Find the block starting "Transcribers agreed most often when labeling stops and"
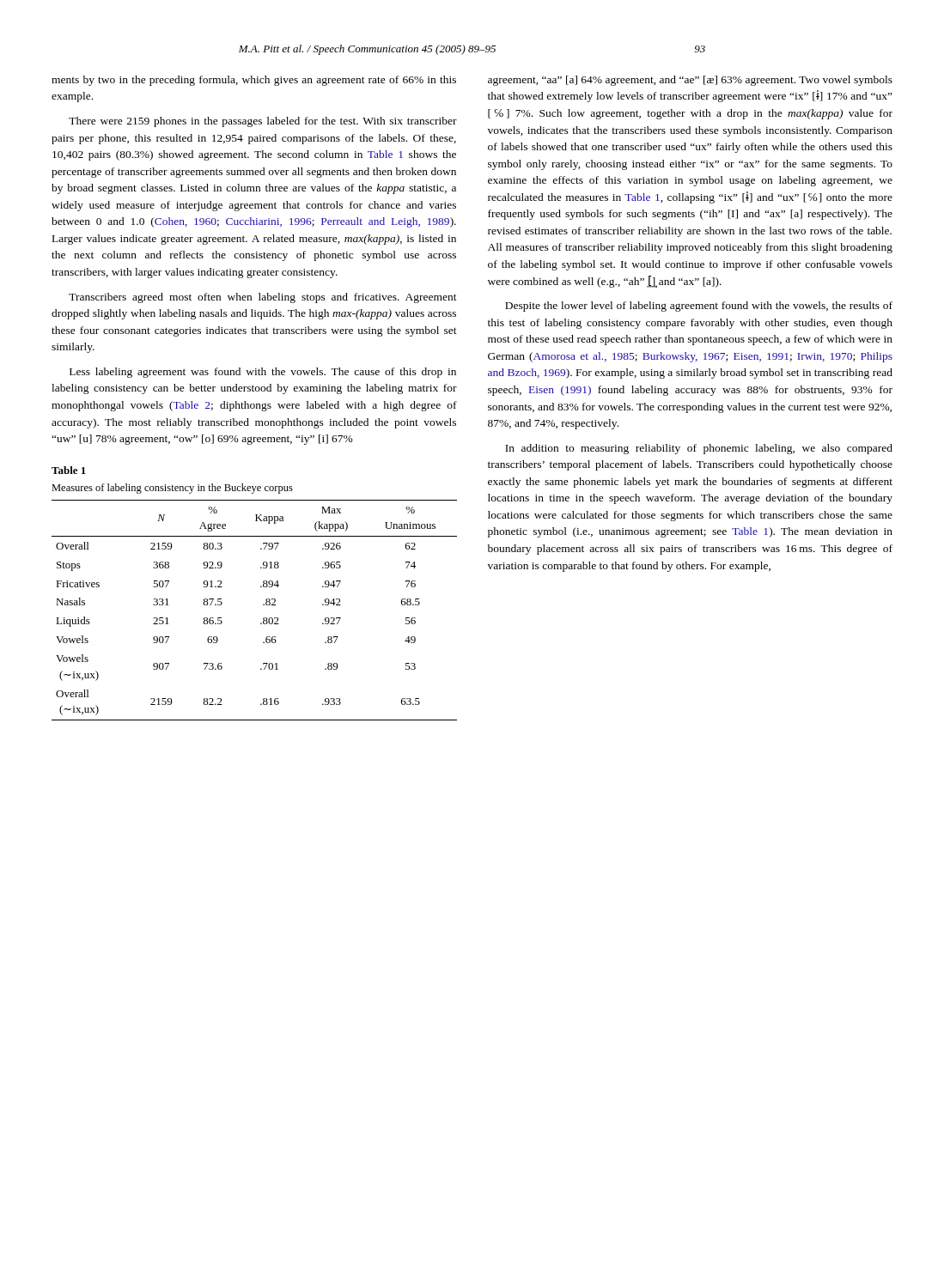The height and width of the screenshot is (1288, 944). (254, 322)
